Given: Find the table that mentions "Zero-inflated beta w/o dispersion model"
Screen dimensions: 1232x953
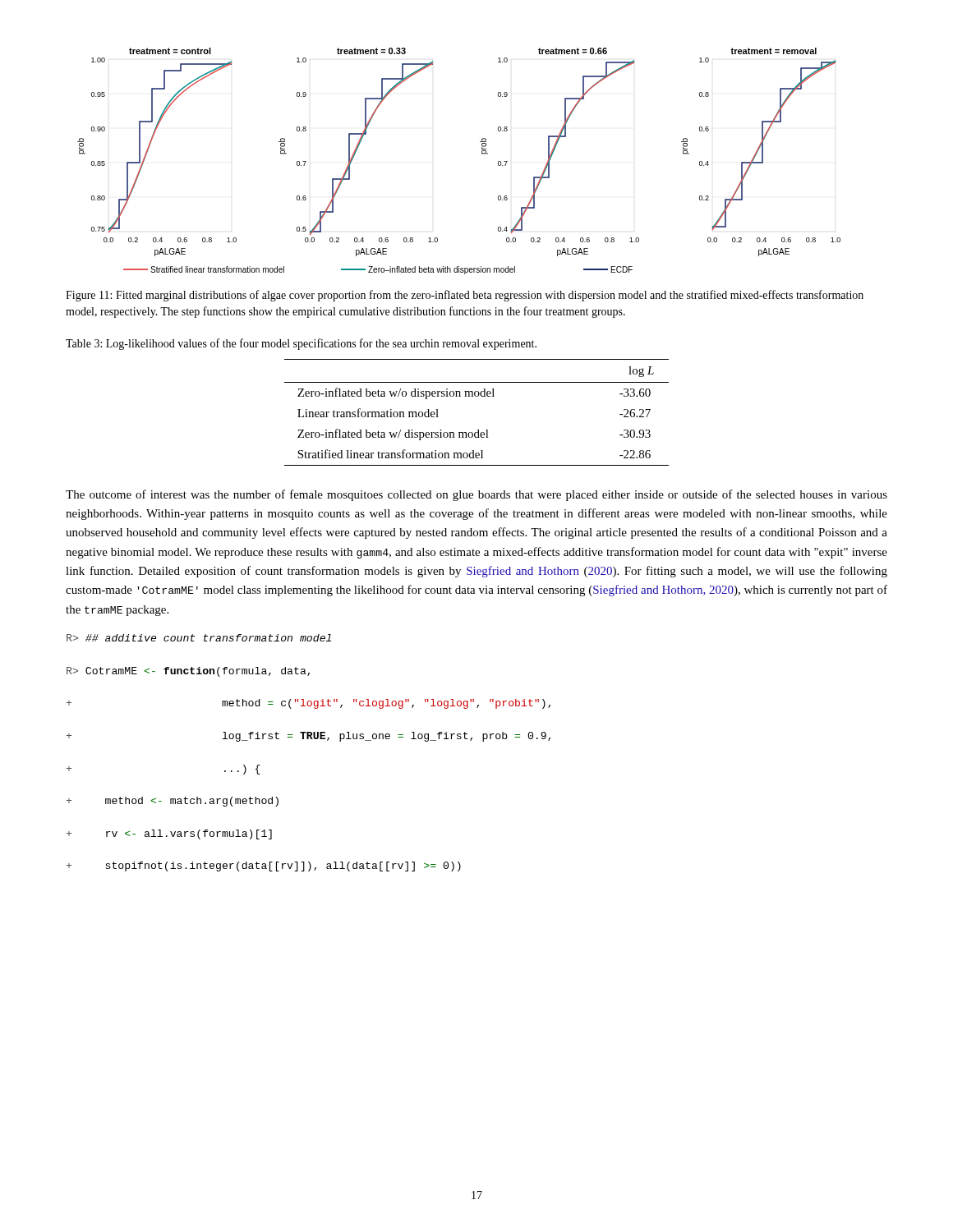Looking at the screenshot, I should tap(476, 412).
